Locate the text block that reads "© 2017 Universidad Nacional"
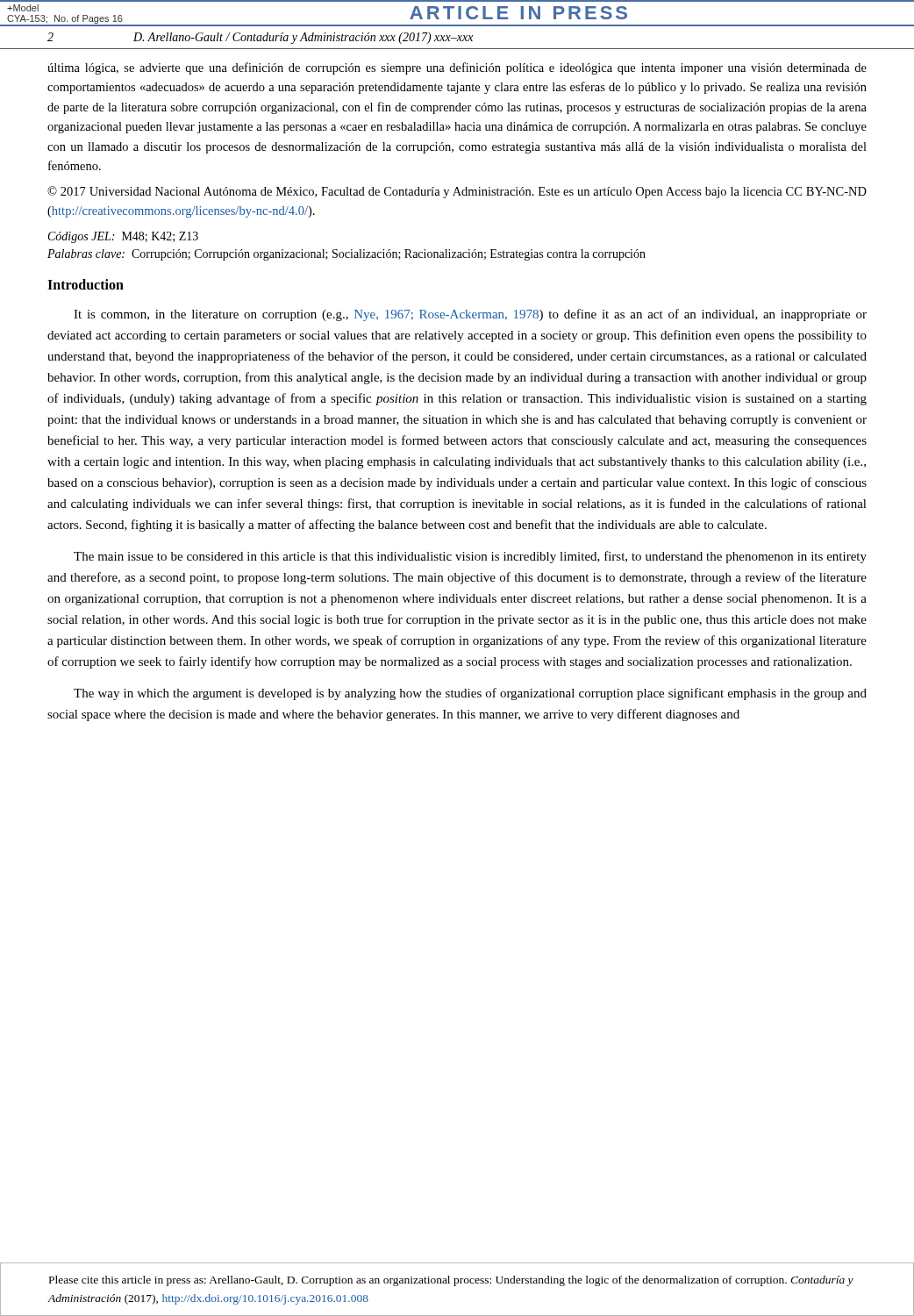 tap(457, 201)
